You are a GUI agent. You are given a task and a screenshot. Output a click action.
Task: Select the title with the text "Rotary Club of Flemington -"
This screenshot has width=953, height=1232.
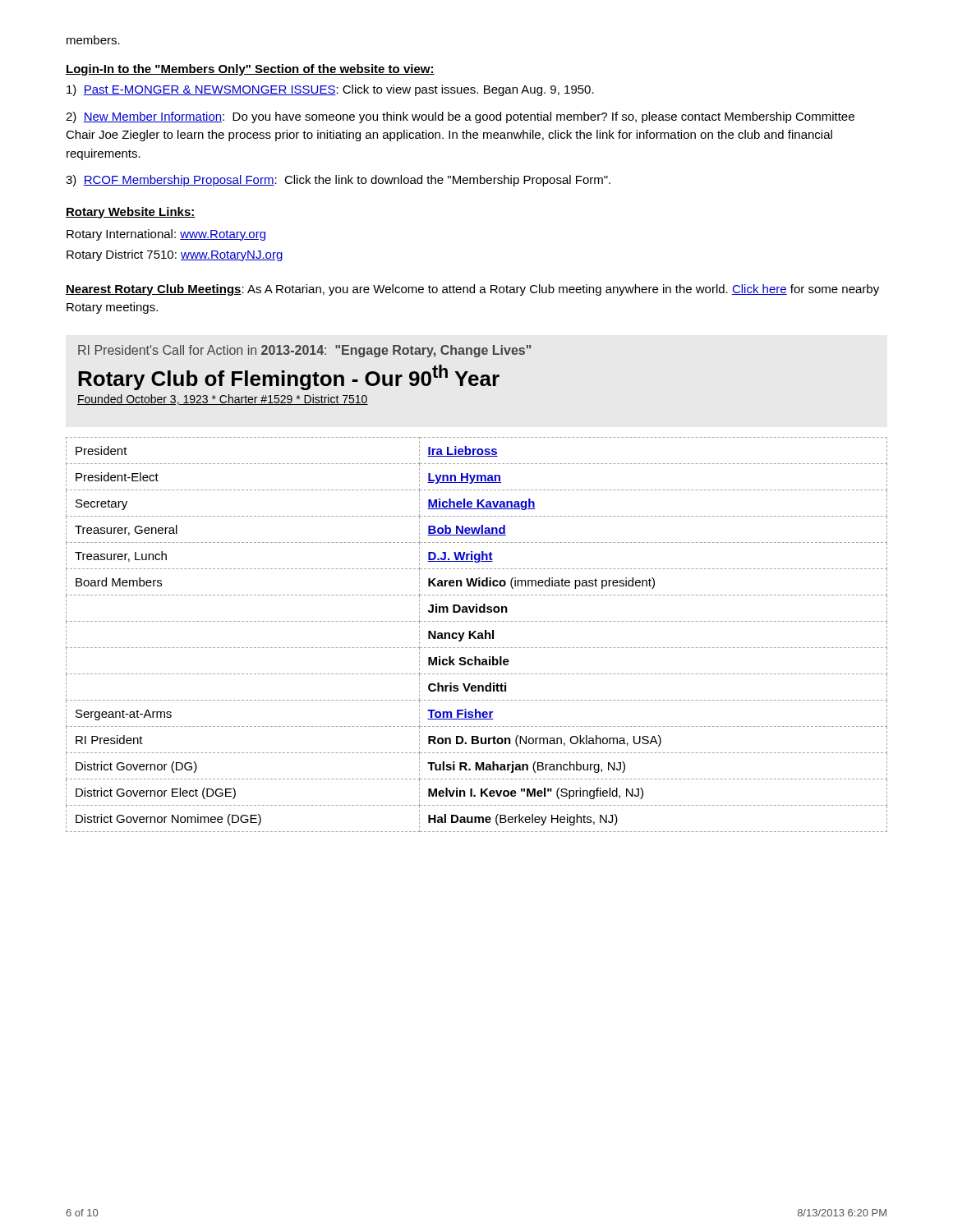pyautogui.click(x=288, y=376)
